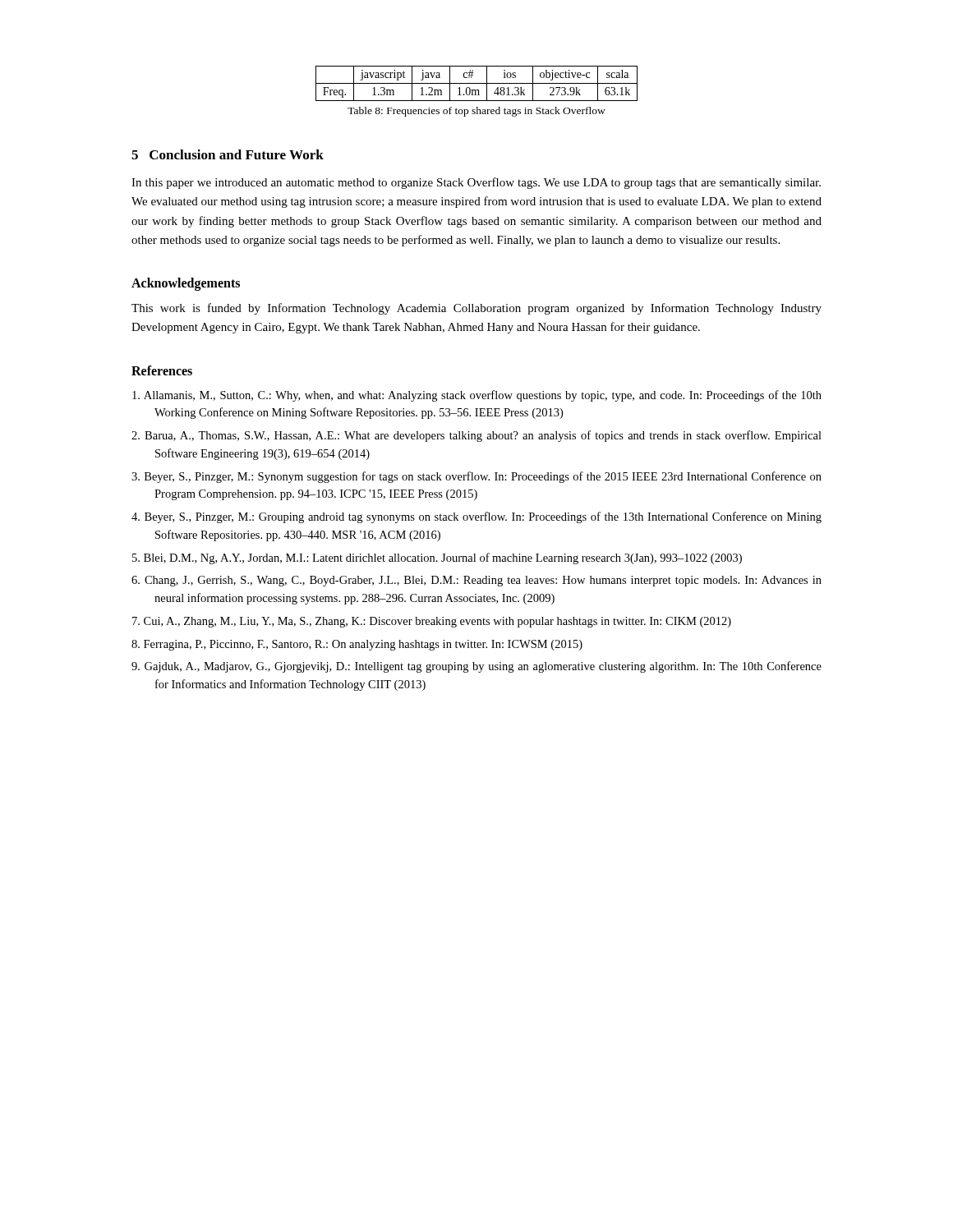Click the passage that begins "This work is funded by Information"
The width and height of the screenshot is (953, 1232).
476,318
